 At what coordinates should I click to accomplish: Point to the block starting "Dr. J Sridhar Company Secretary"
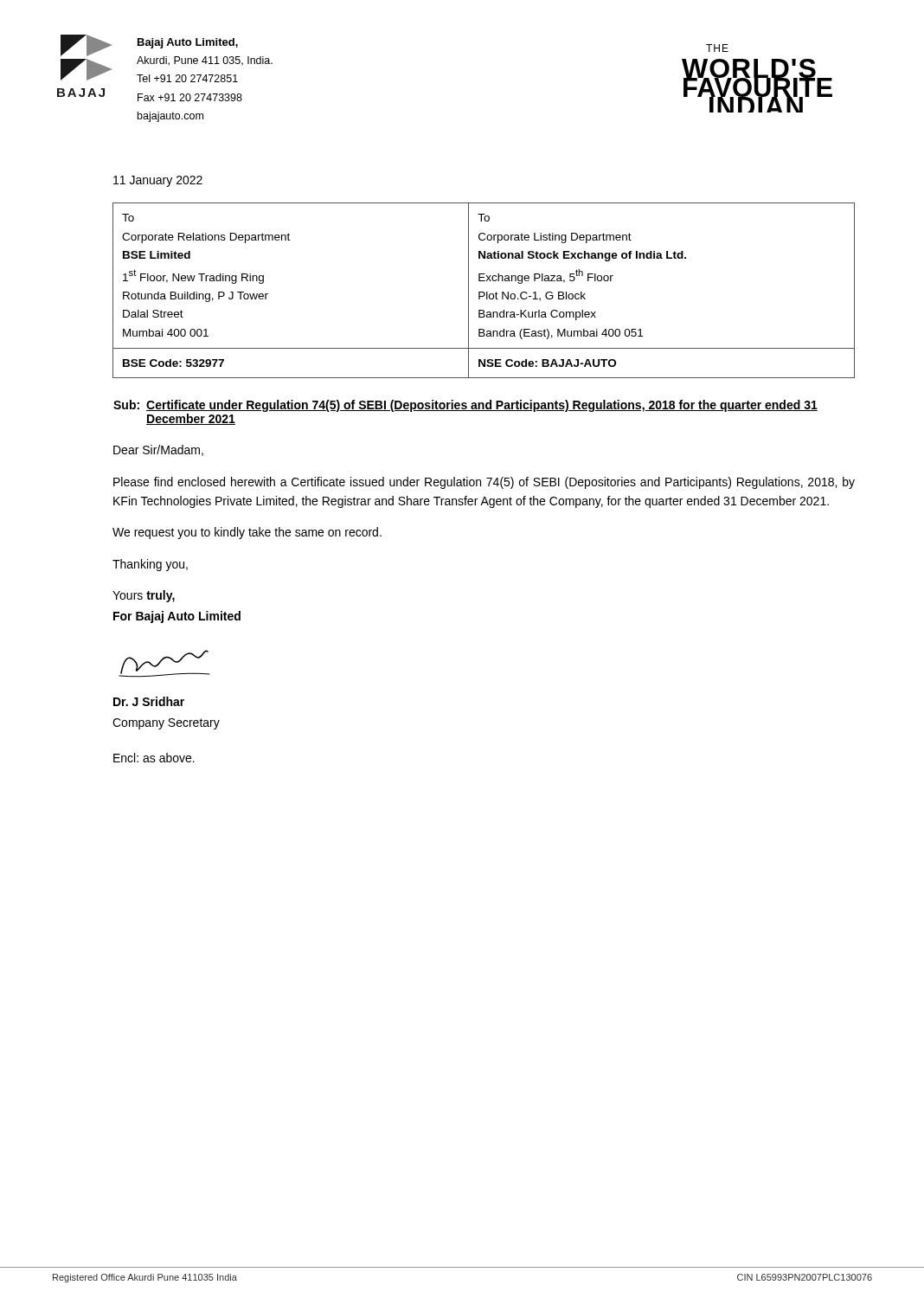[x=166, y=712]
